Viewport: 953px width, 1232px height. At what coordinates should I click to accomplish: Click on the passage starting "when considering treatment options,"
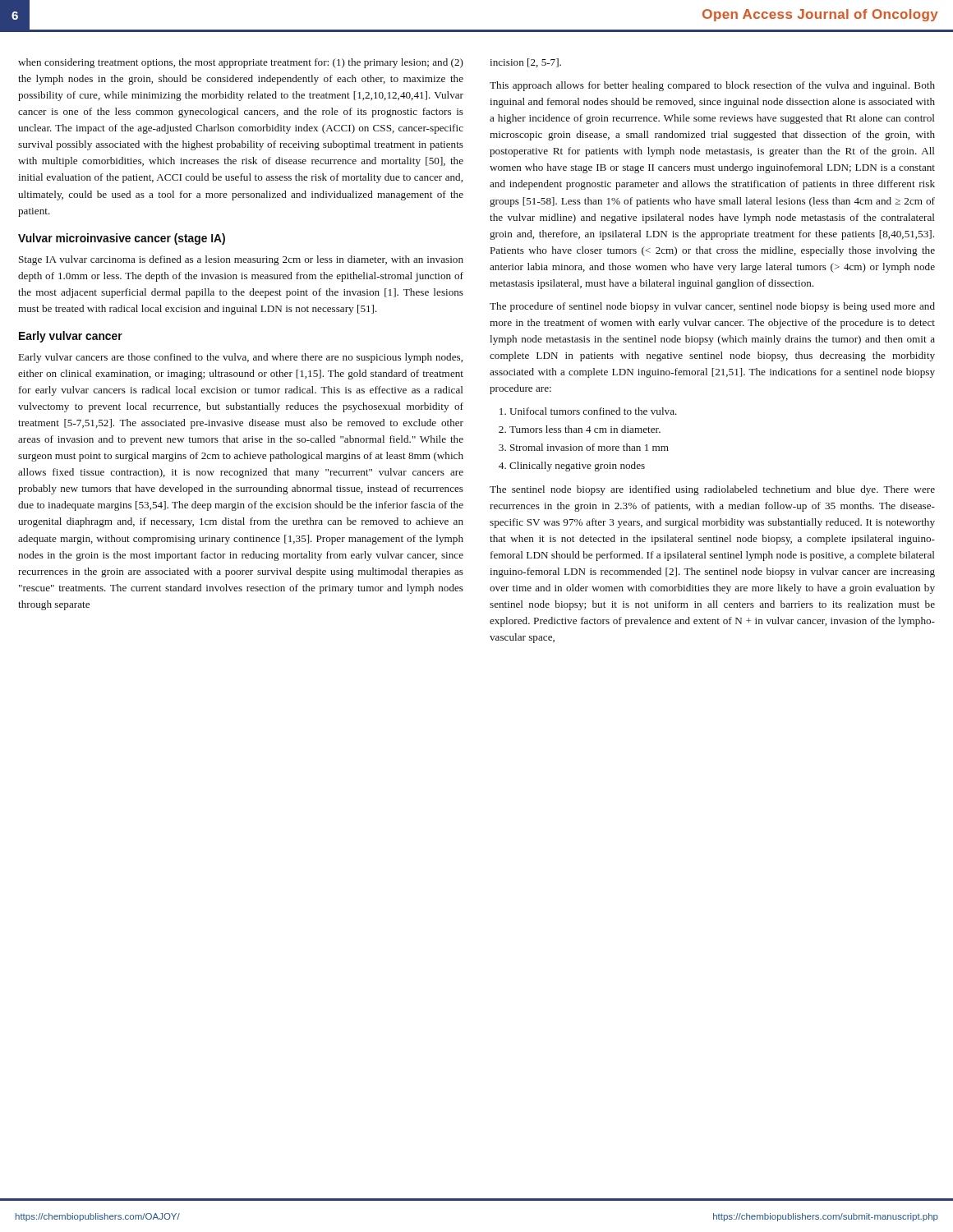[x=241, y=137]
